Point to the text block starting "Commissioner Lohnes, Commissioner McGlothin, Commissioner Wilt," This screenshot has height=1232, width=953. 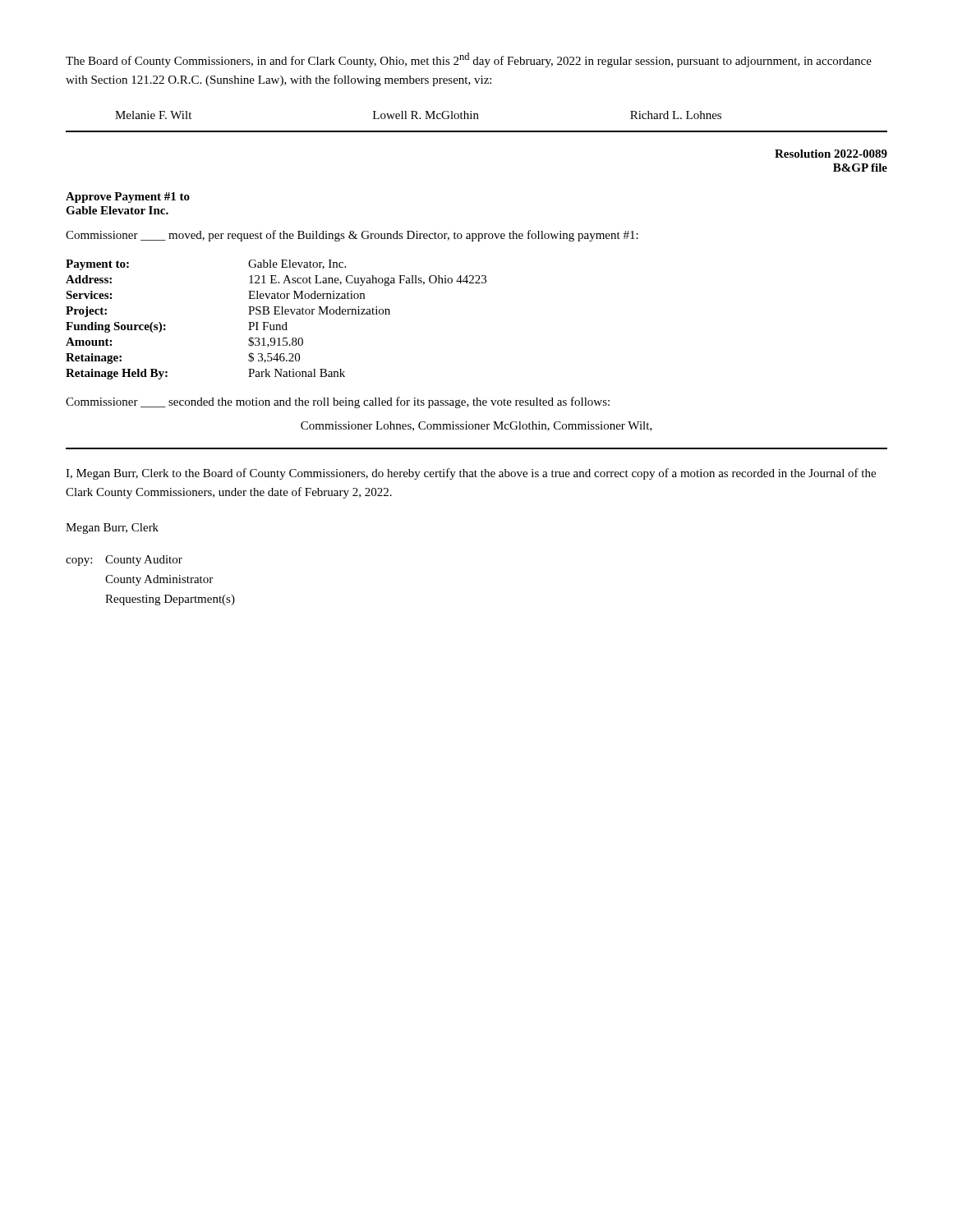coord(476,425)
